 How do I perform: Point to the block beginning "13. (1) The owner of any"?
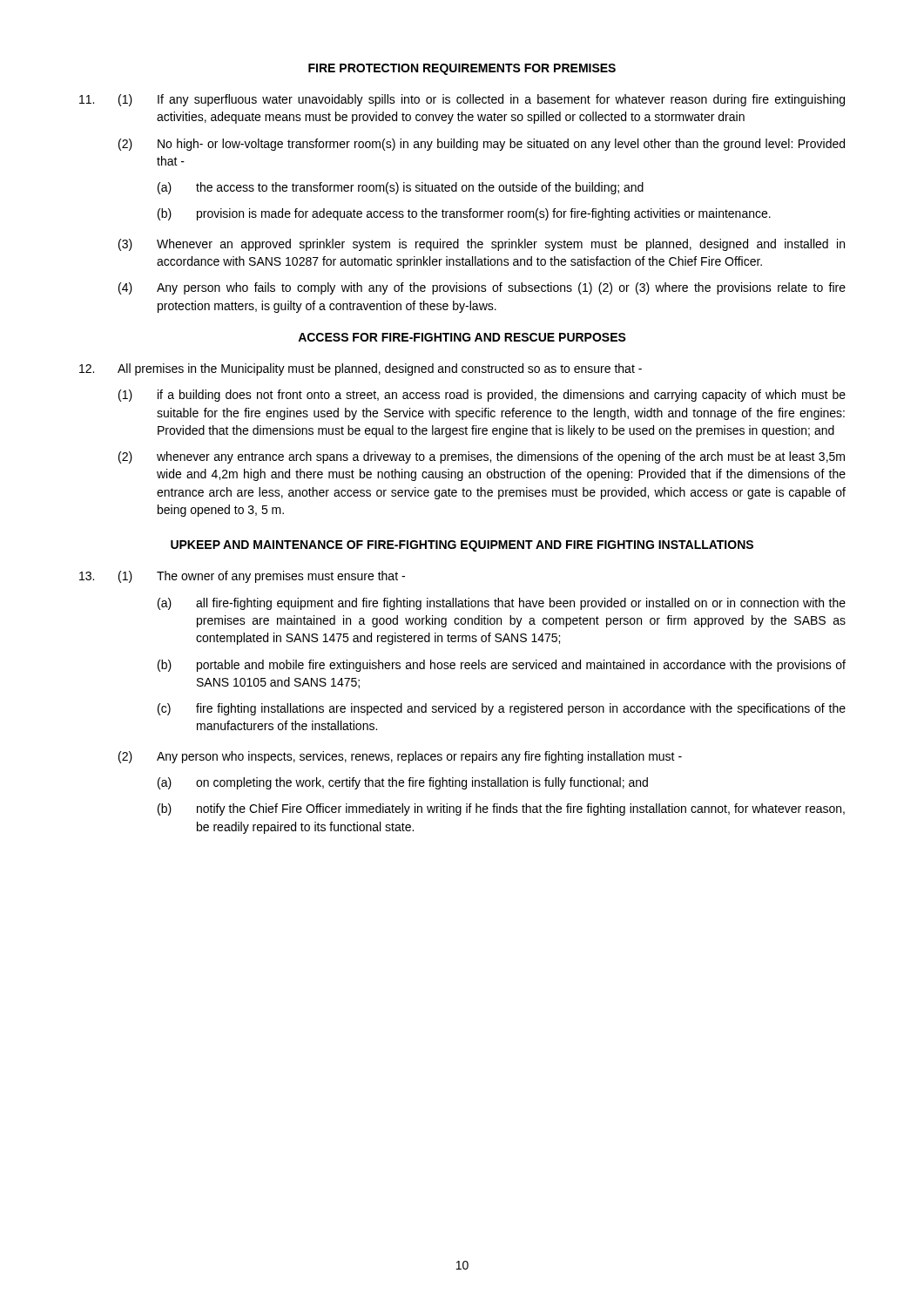click(242, 577)
